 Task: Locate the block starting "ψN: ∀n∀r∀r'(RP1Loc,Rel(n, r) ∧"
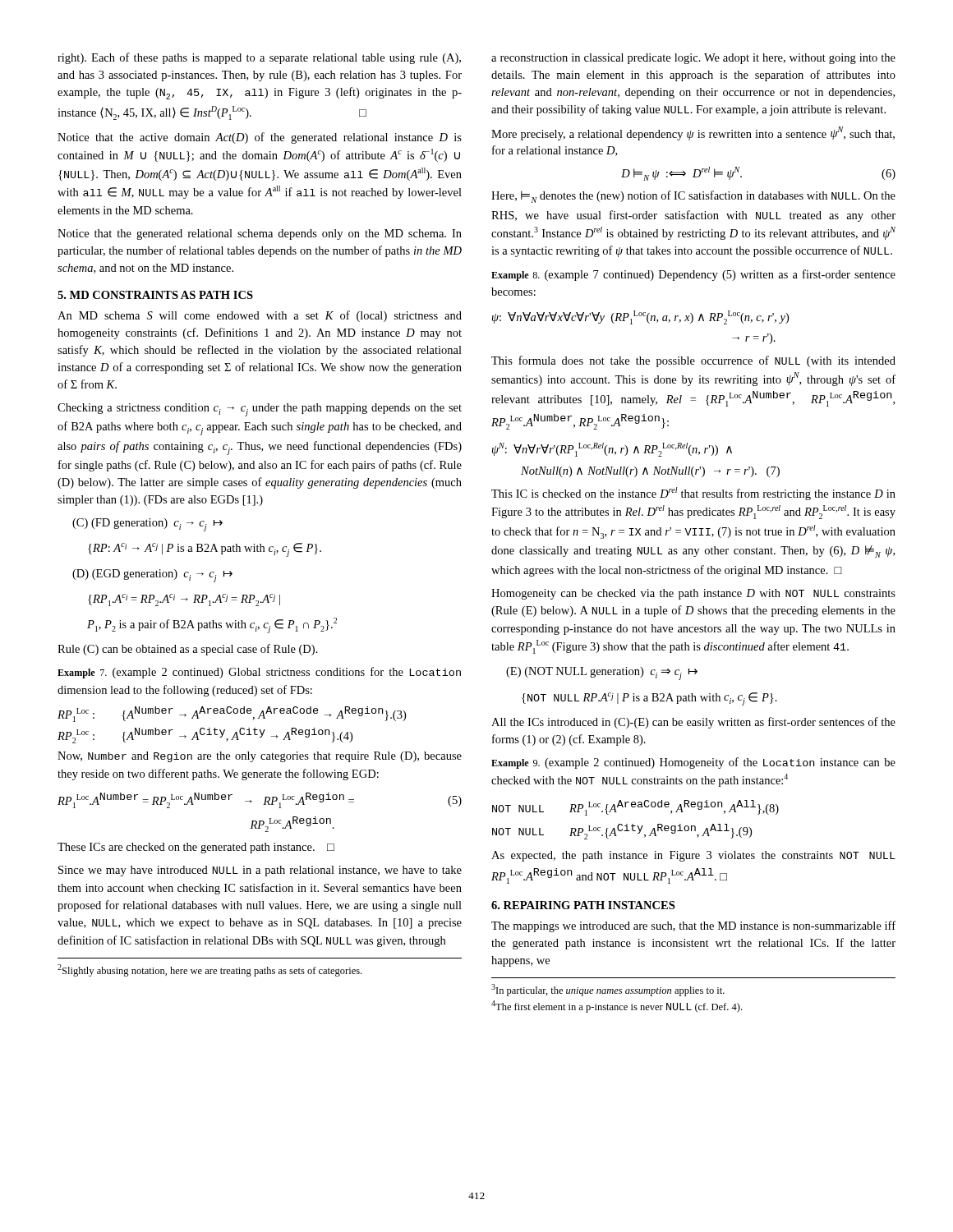[x=693, y=460]
